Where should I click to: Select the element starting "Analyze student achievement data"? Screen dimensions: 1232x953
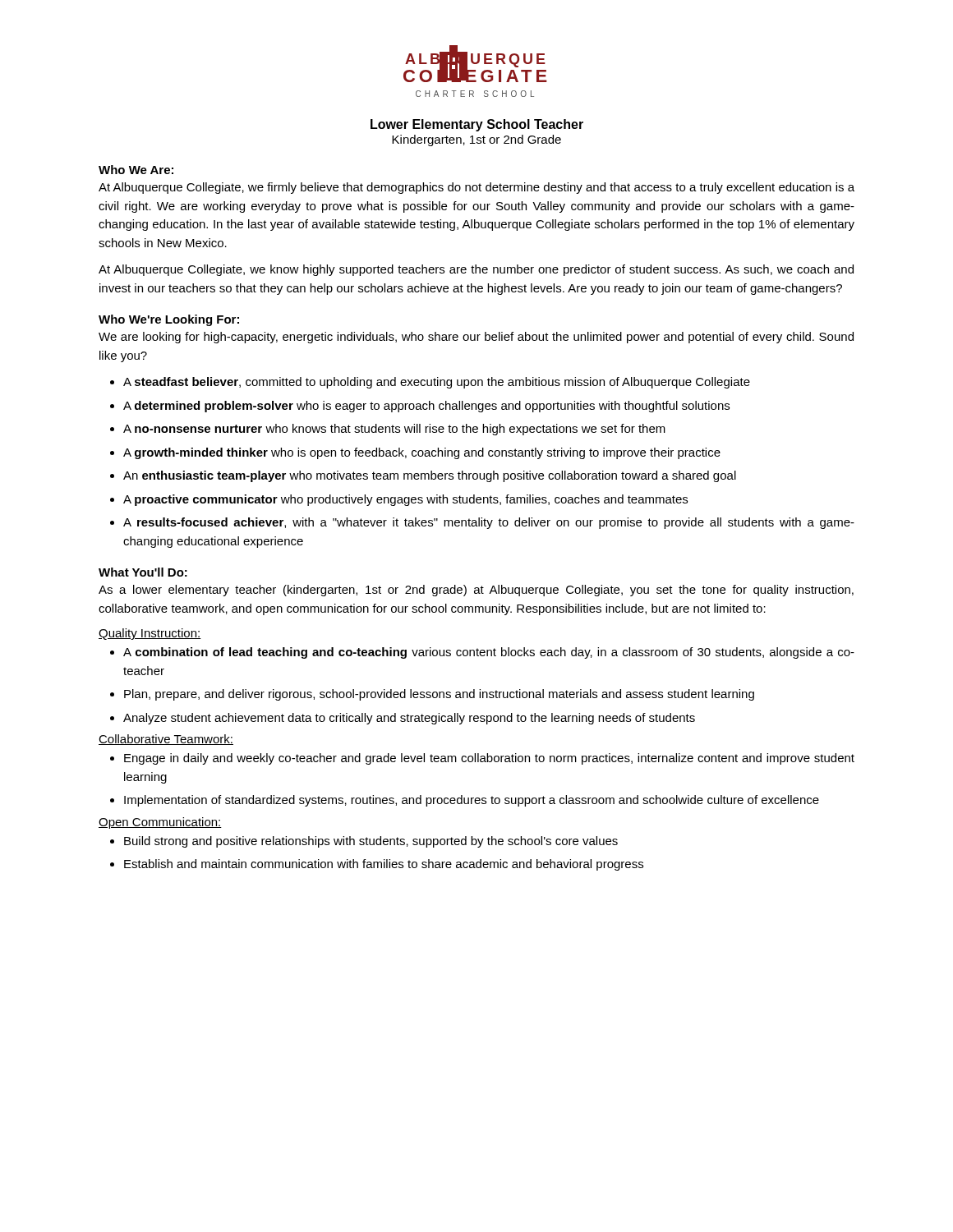pos(409,717)
